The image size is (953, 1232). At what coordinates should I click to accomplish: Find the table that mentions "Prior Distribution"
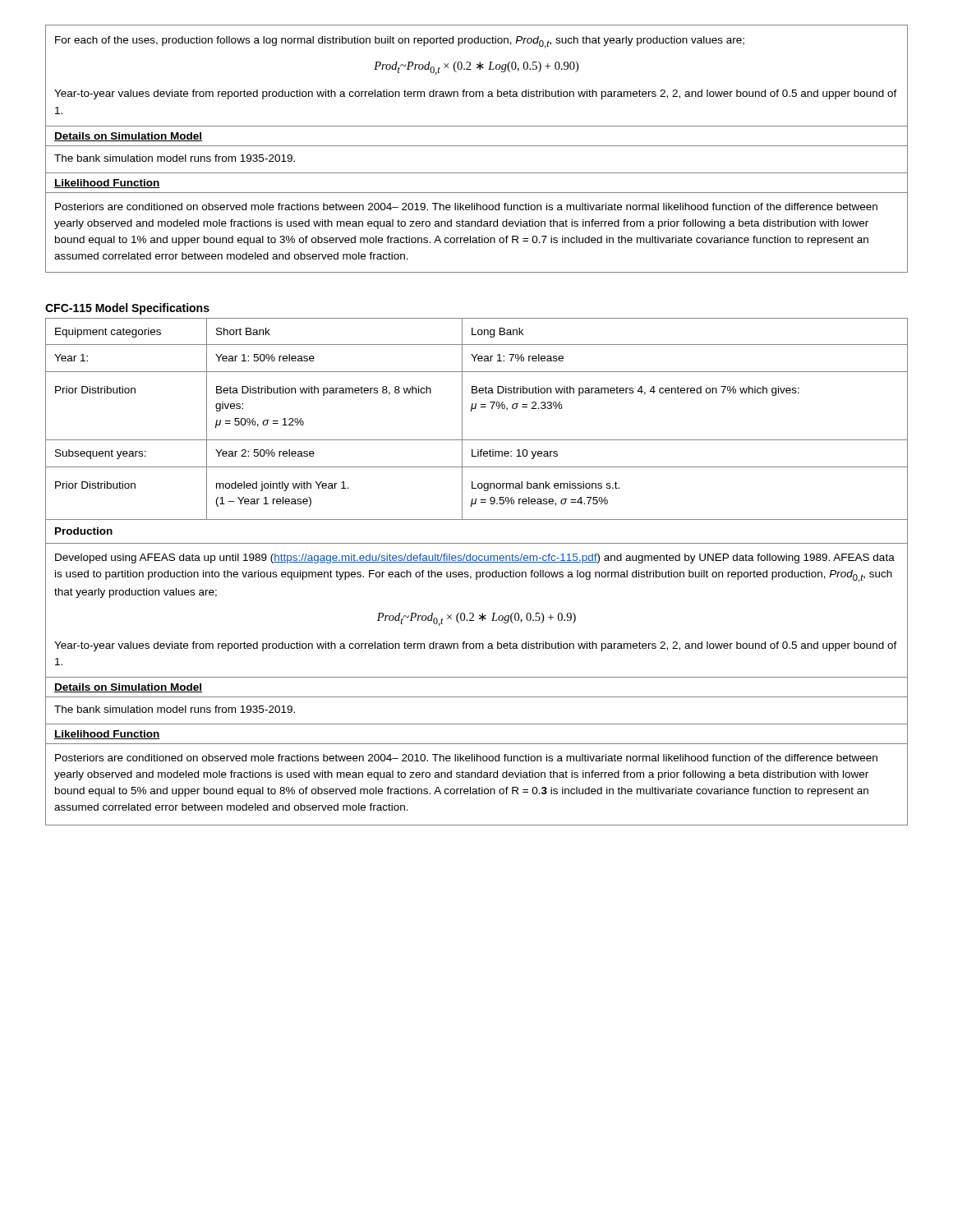coord(476,430)
